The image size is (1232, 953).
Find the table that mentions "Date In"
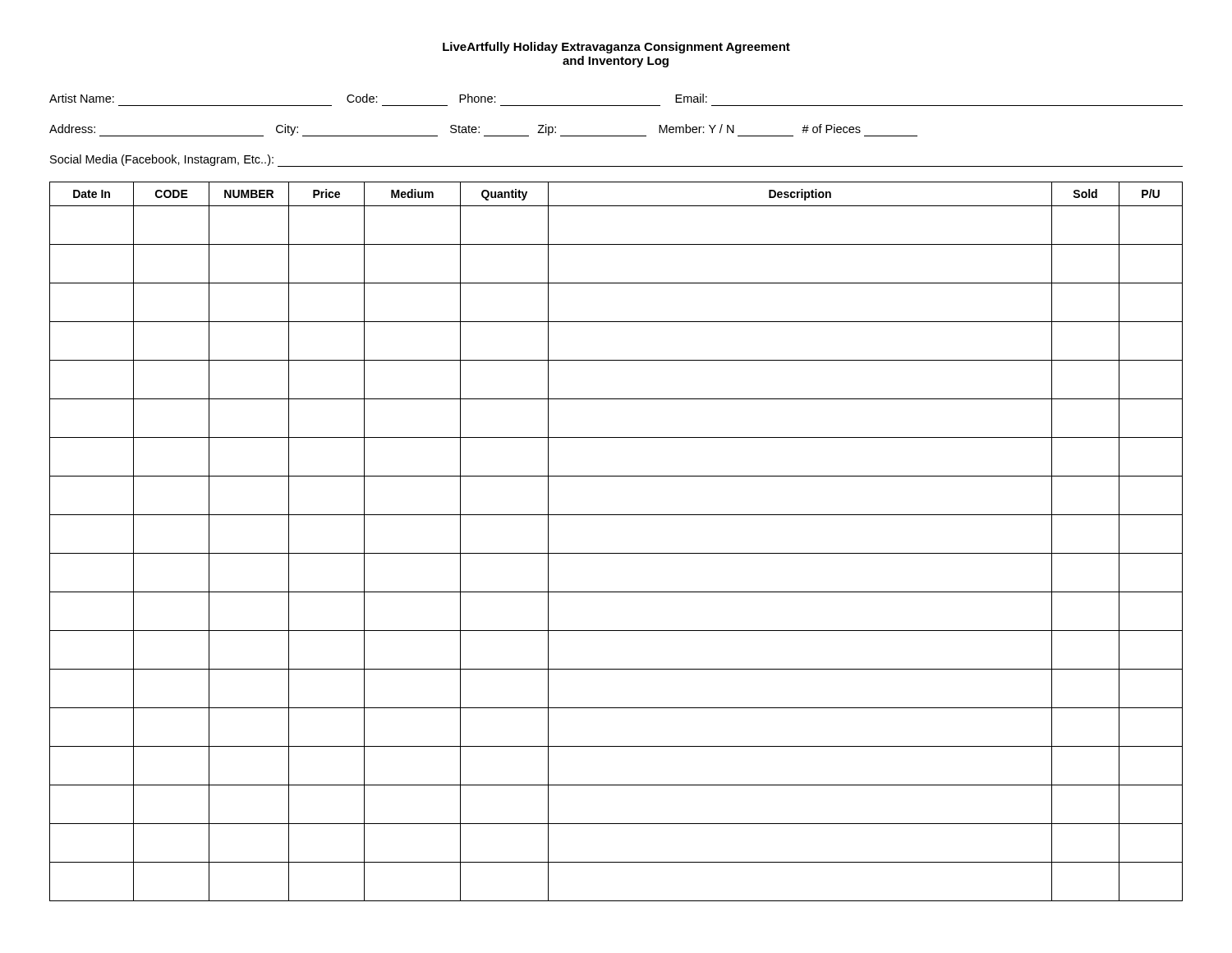click(x=616, y=541)
